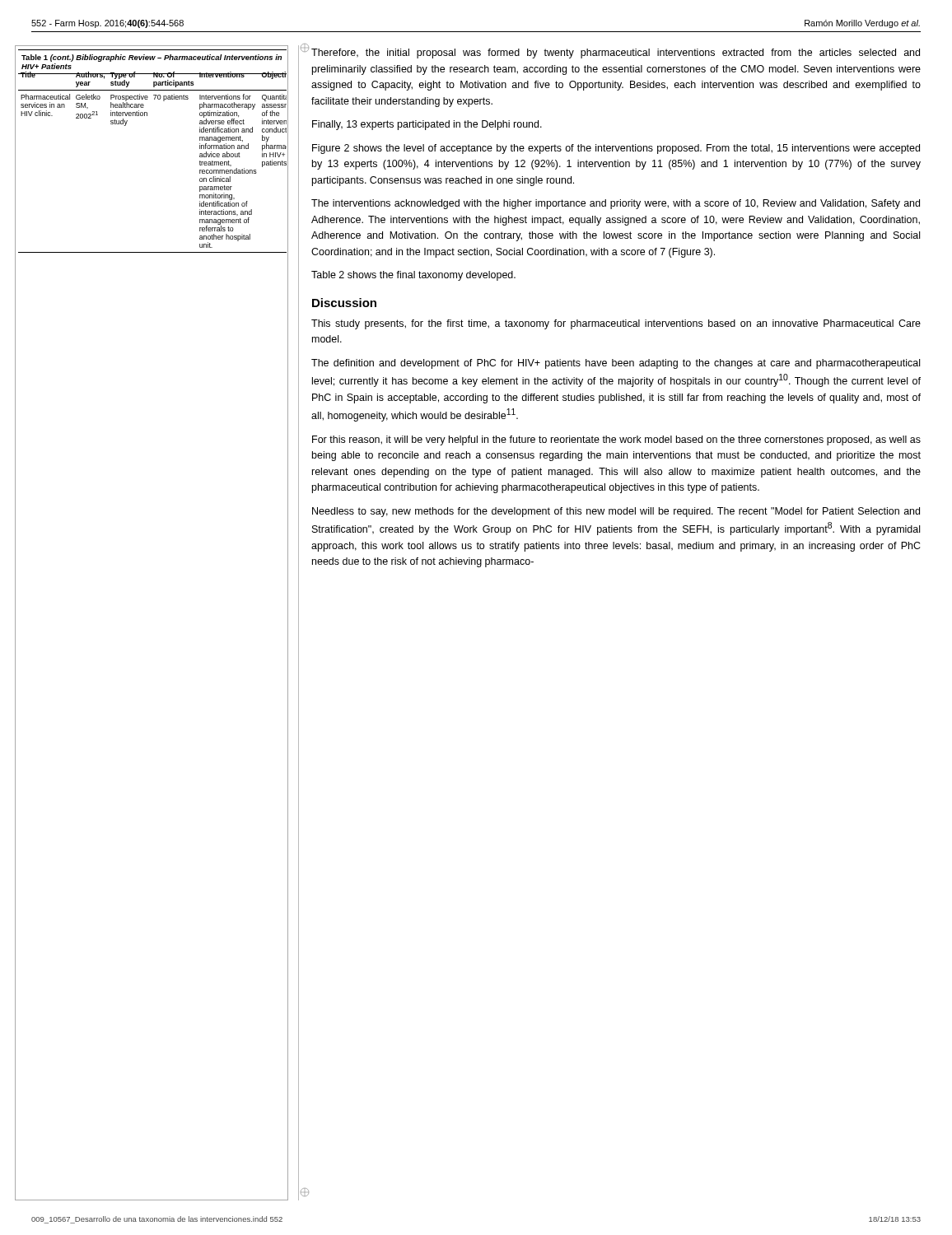The height and width of the screenshot is (1235, 952).
Task: Locate the table with the text "The interventions by pharmacists"
Action: pos(152,629)
